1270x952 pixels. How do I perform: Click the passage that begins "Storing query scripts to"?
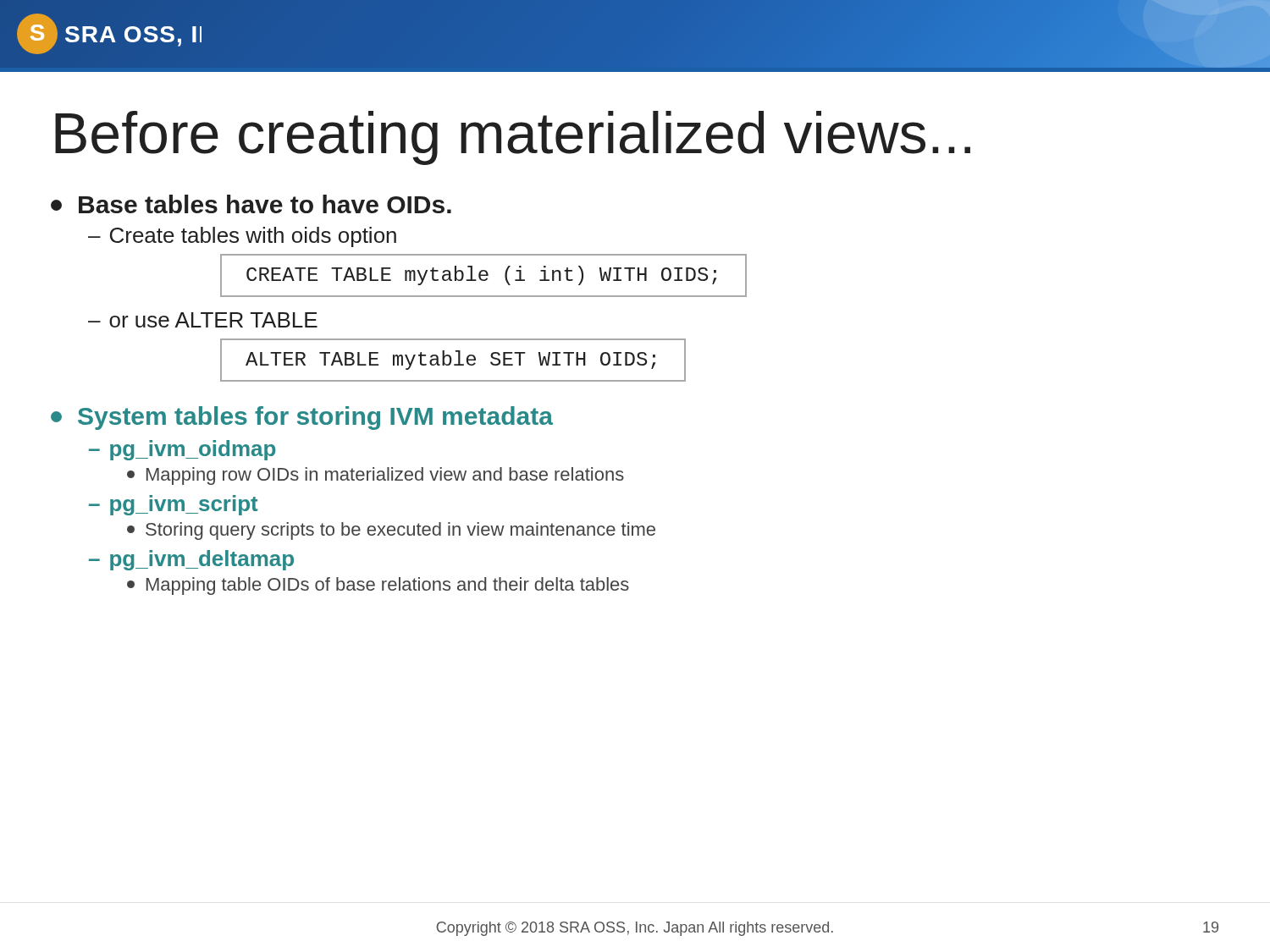pyautogui.click(x=392, y=530)
